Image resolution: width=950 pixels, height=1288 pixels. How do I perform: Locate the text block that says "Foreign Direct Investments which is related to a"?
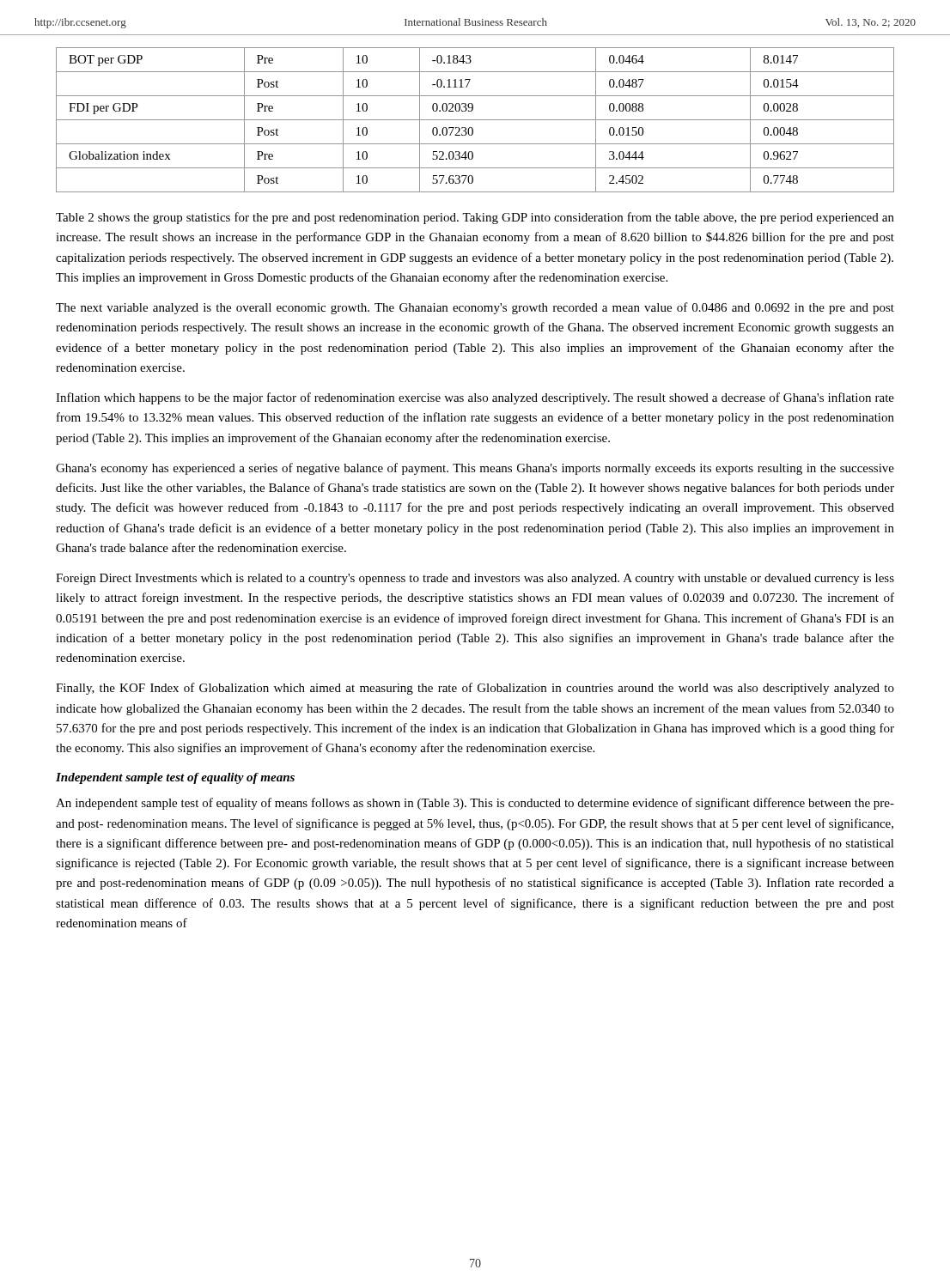coord(475,618)
